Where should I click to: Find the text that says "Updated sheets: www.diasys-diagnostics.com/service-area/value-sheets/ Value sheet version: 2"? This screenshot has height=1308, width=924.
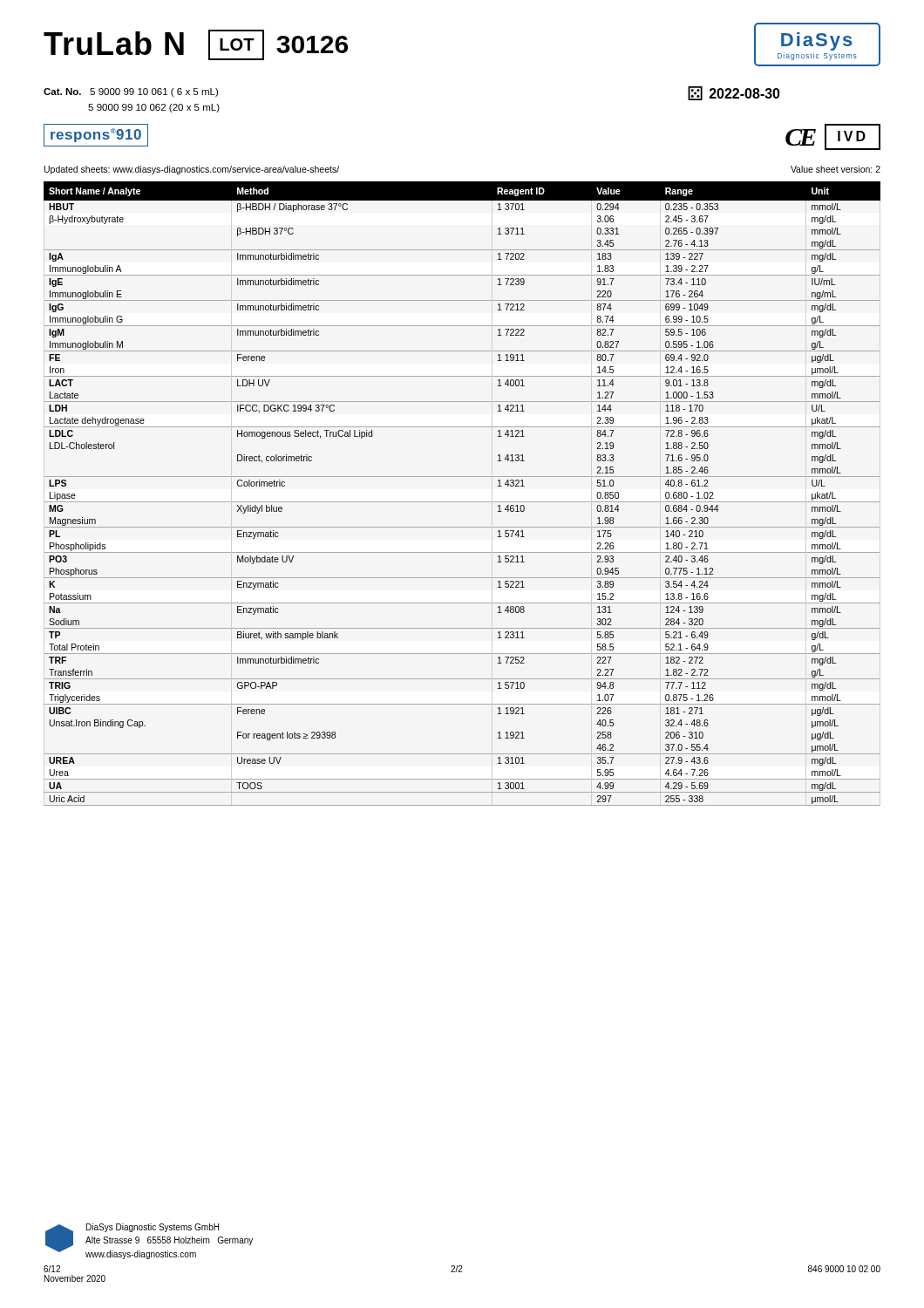click(x=193, y=170)
